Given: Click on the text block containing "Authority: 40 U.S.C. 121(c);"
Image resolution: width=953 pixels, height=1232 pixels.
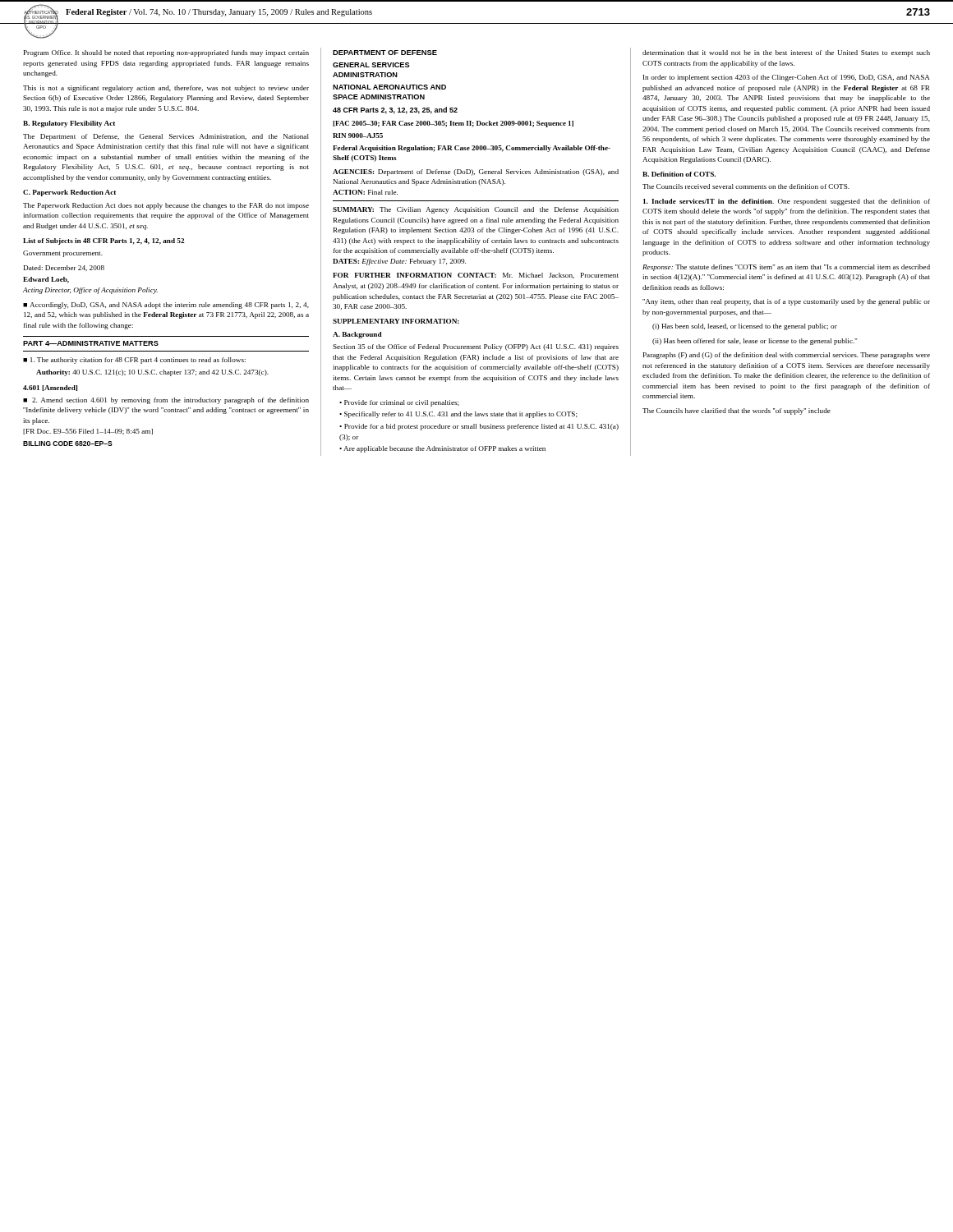Looking at the screenshot, I should point(152,372).
